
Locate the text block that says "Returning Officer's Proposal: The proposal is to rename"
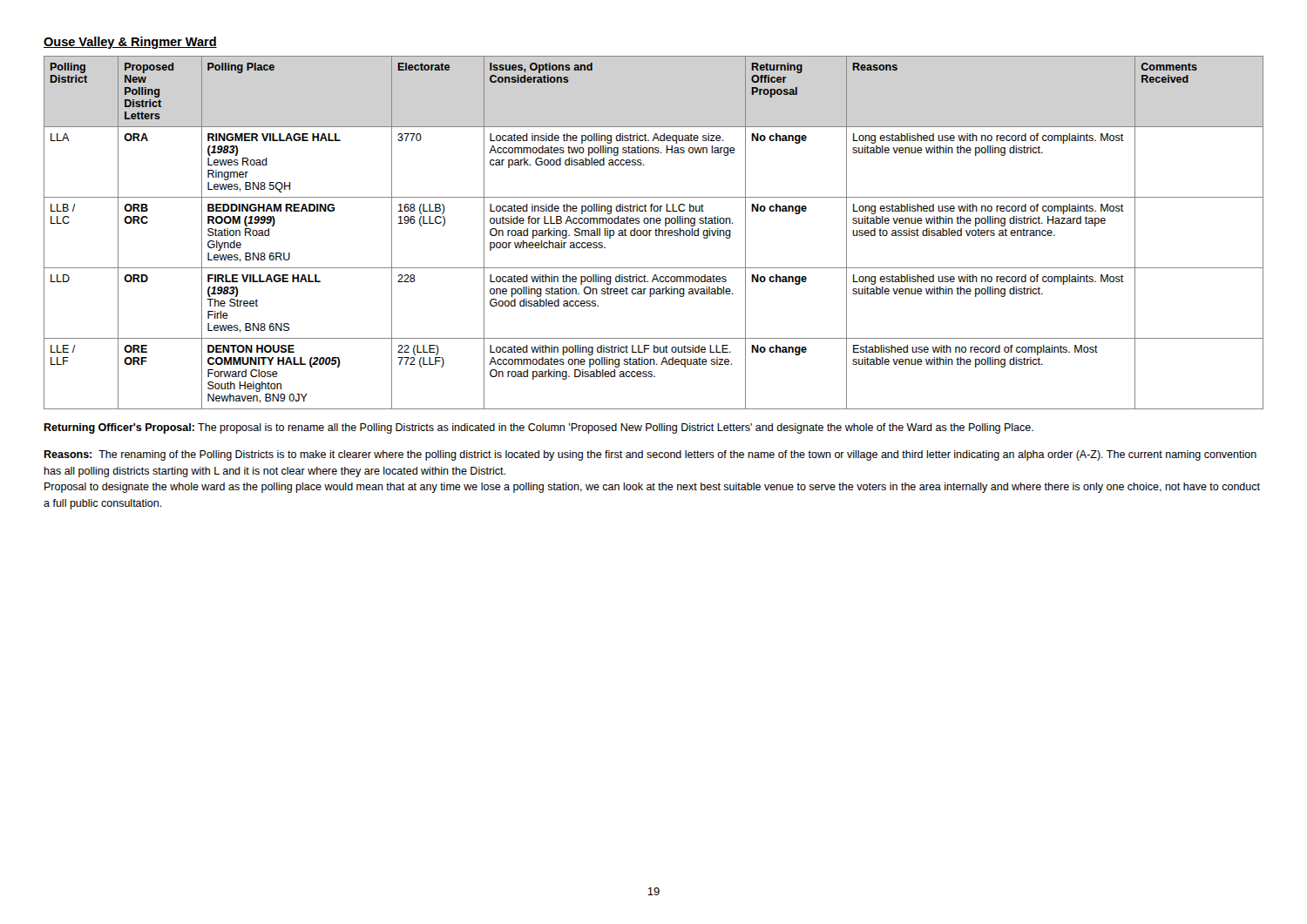pyautogui.click(x=539, y=428)
